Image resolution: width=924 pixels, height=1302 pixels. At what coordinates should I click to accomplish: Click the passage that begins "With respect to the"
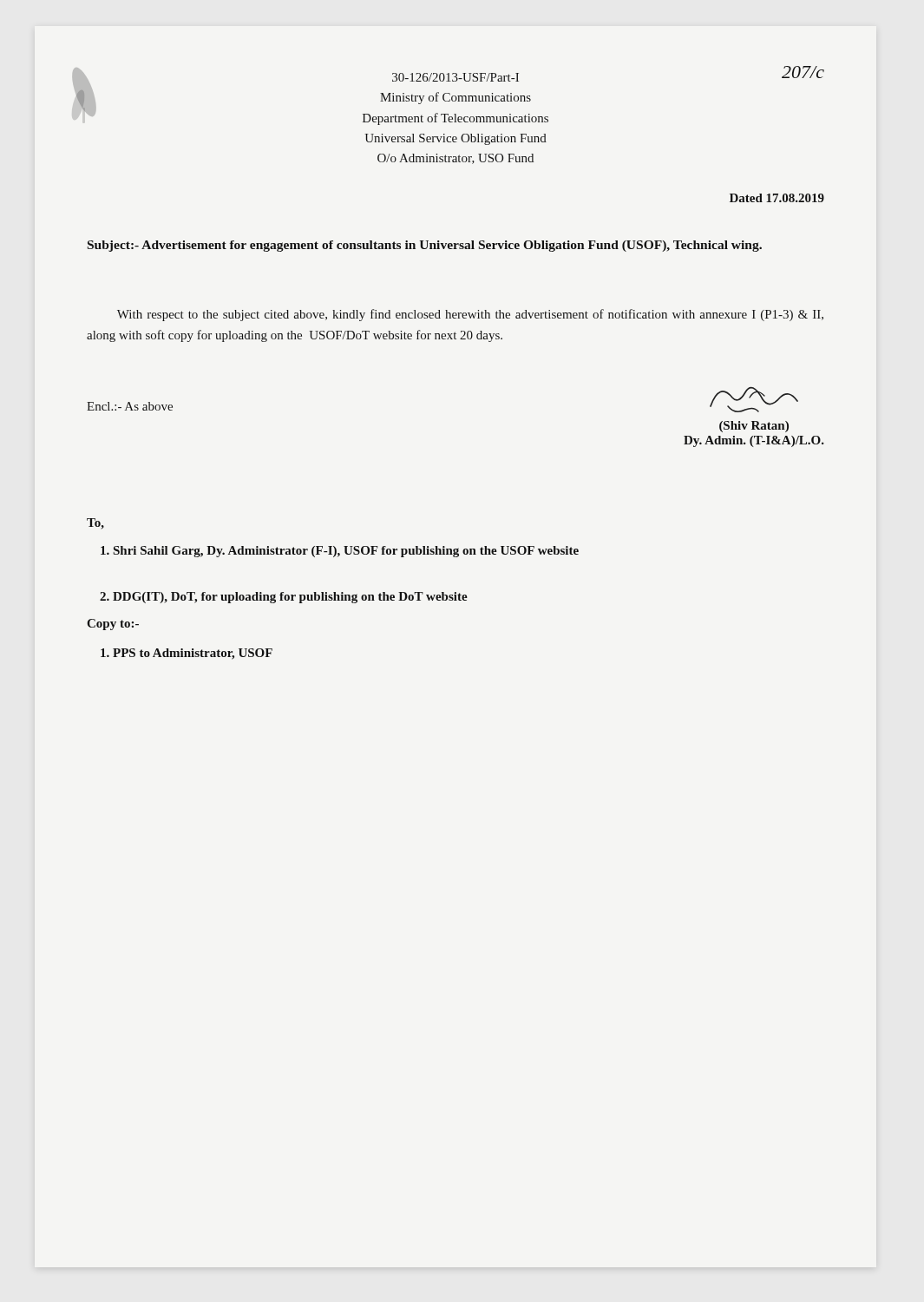click(455, 325)
